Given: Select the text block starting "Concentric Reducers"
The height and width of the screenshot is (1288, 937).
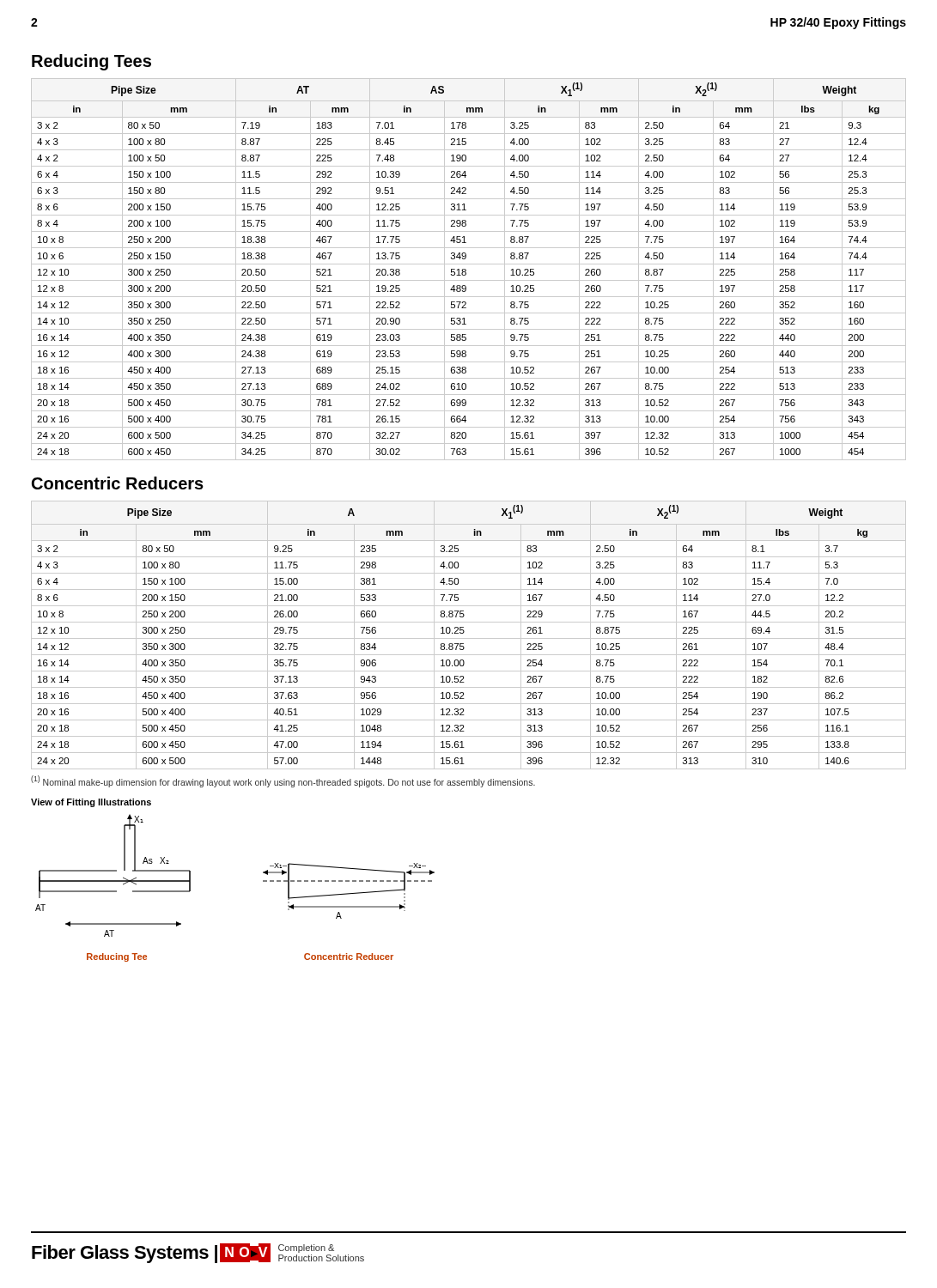Looking at the screenshot, I should tap(117, 484).
